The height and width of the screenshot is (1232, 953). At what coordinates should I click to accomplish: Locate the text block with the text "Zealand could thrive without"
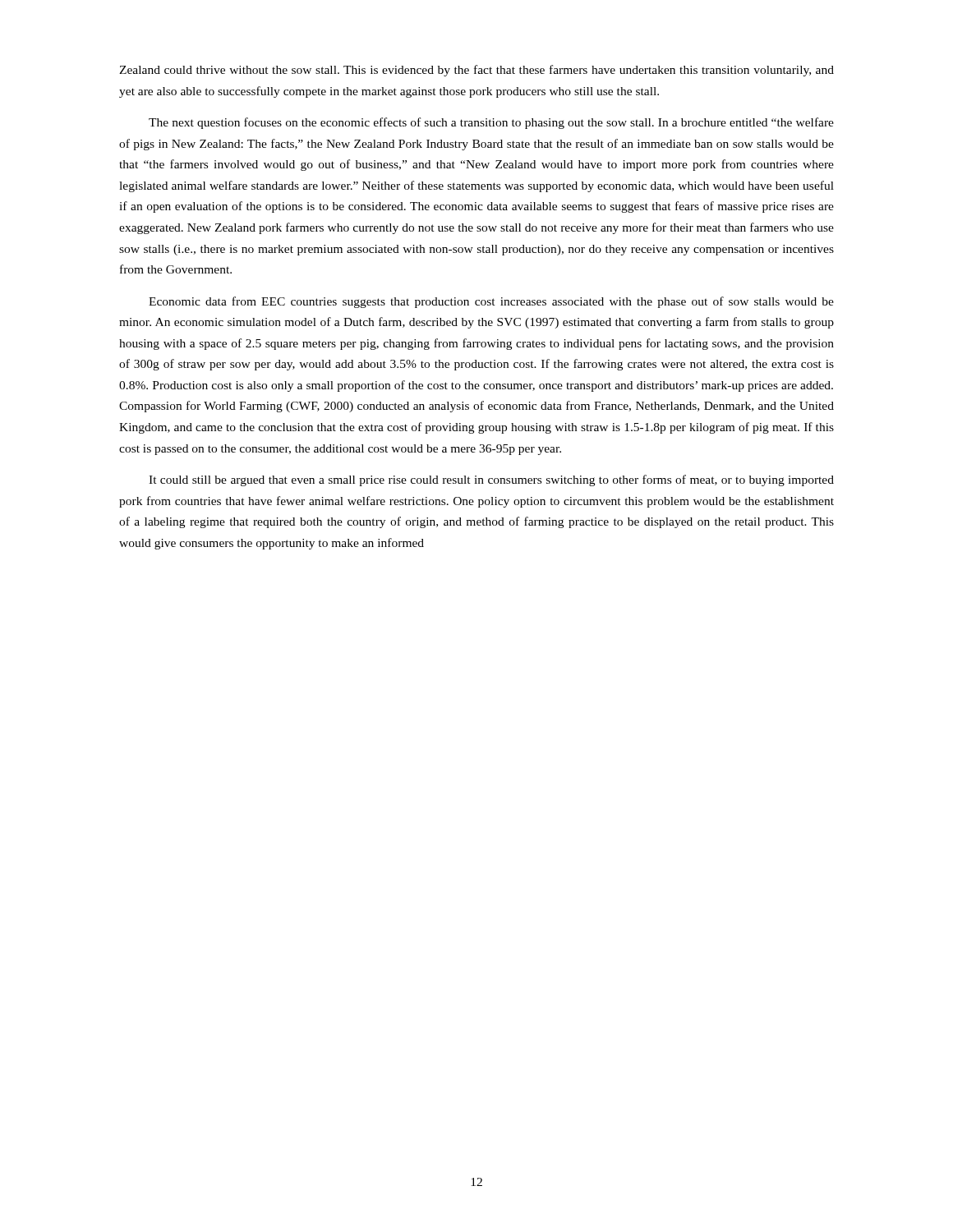pyautogui.click(x=476, y=80)
